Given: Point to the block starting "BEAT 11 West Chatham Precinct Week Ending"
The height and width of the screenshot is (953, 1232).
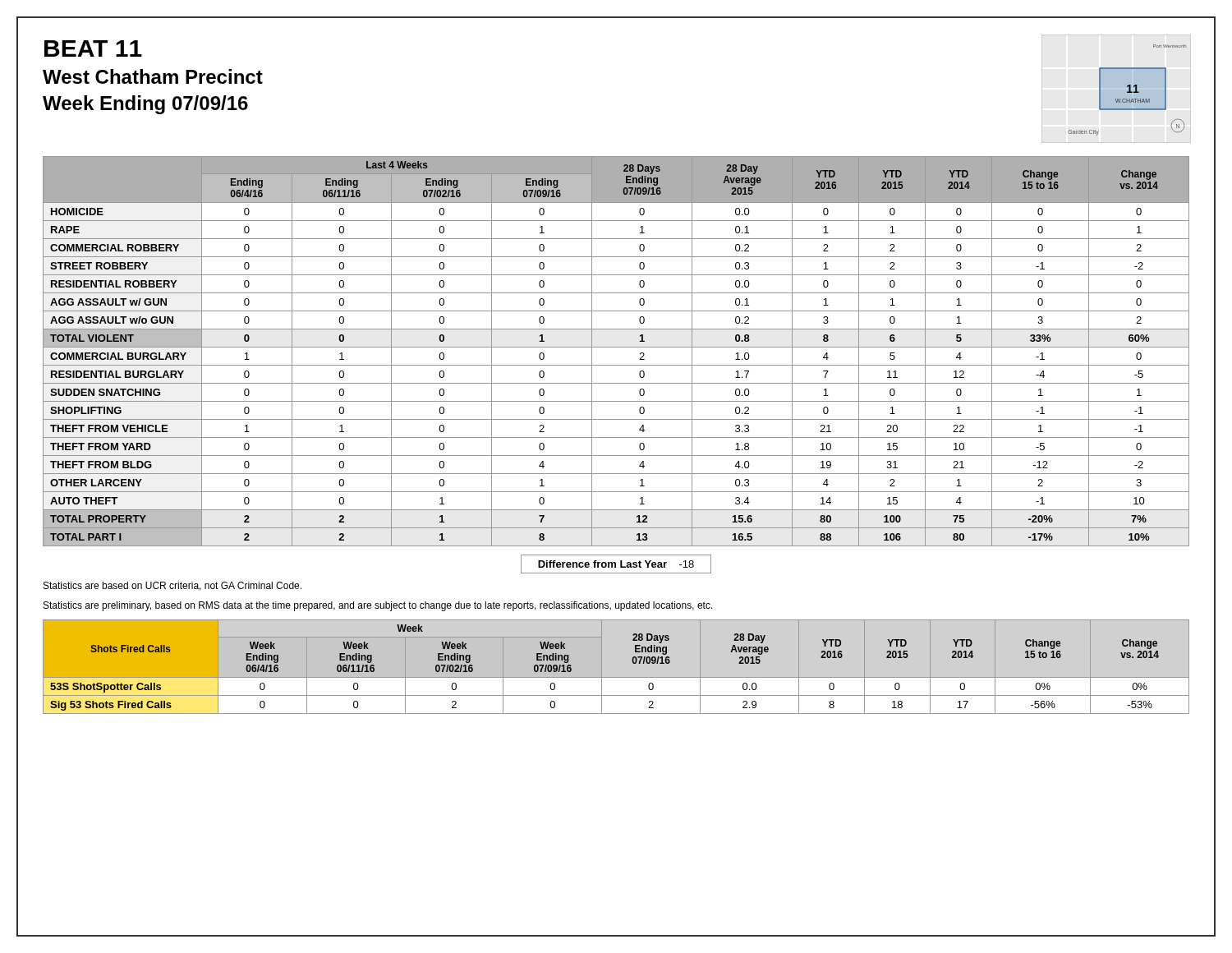Looking at the screenshot, I should coord(153,75).
